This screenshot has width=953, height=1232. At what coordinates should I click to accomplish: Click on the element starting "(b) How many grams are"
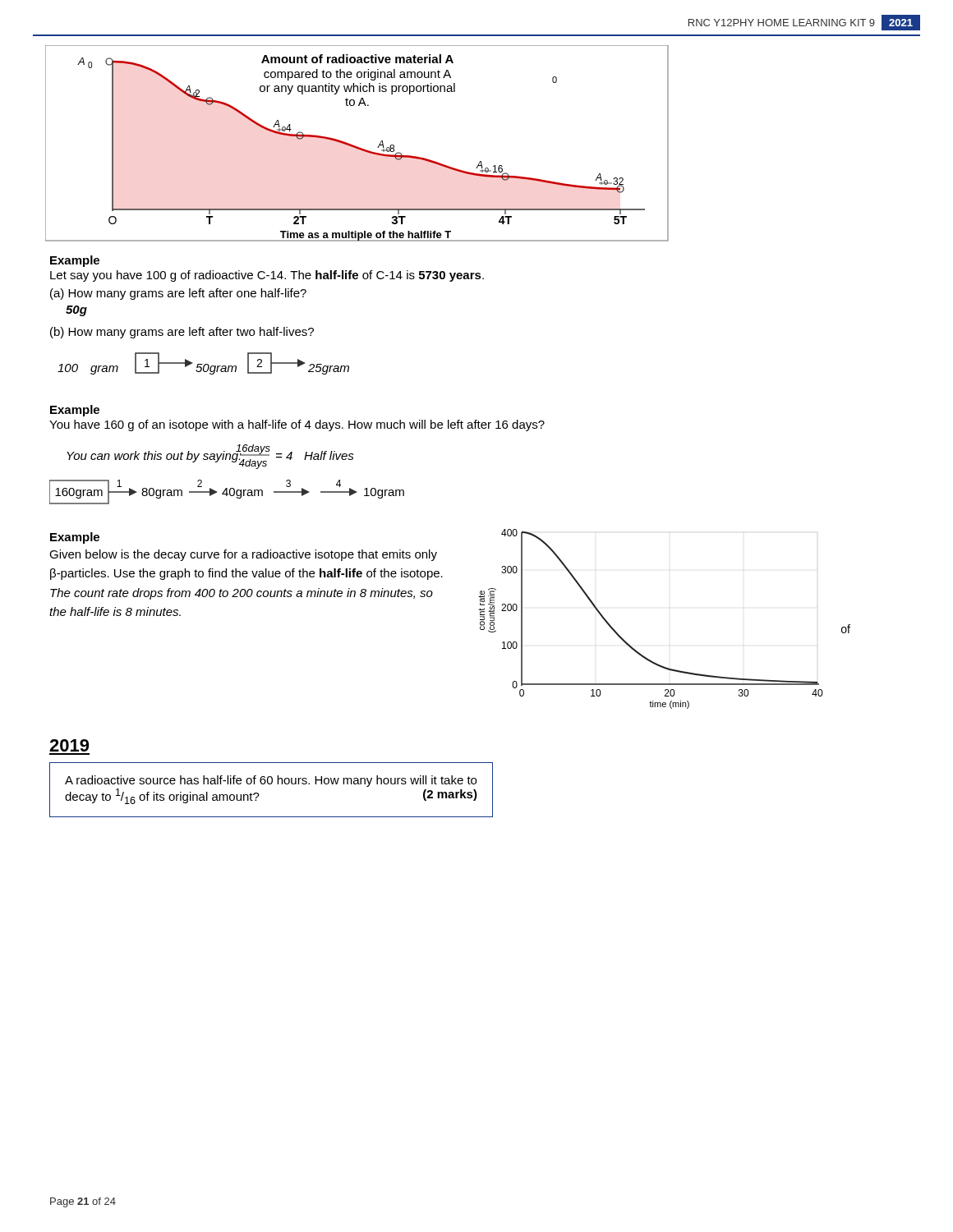click(182, 331)
